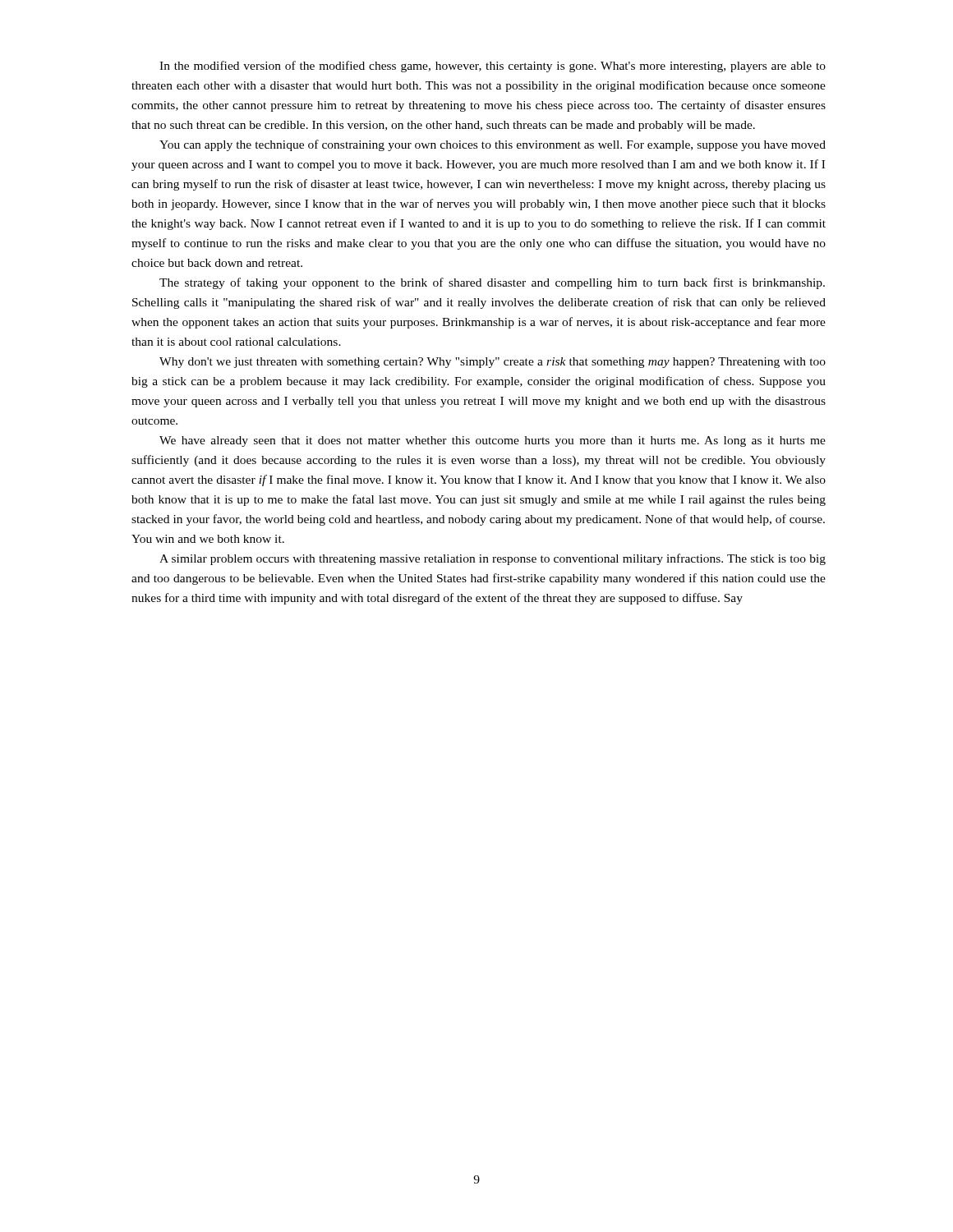Click the passage that begins "In the modified version of the modified chess"

pos(479,95)
